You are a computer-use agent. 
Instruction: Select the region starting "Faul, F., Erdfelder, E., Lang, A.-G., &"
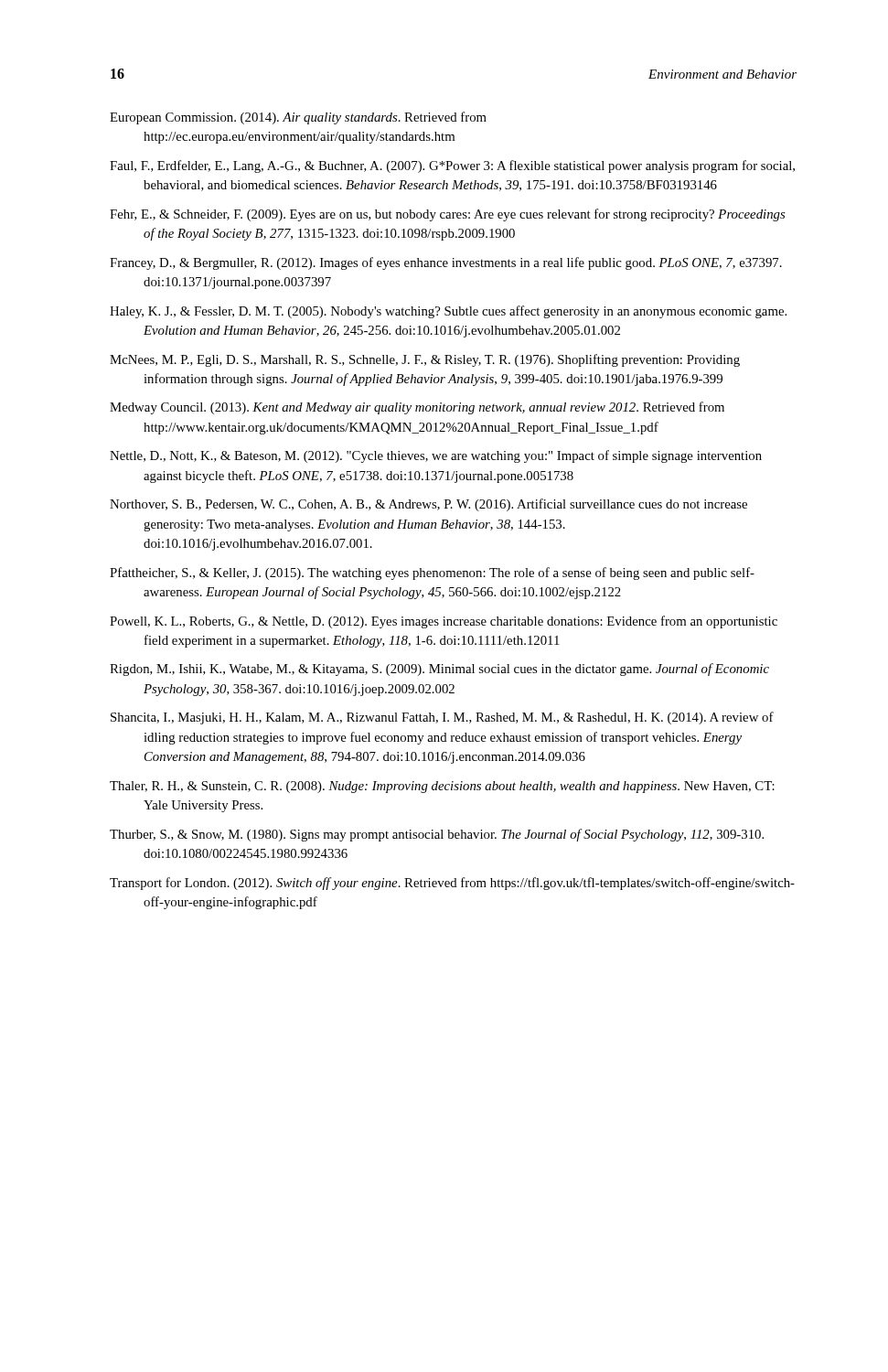coord(453,175)
